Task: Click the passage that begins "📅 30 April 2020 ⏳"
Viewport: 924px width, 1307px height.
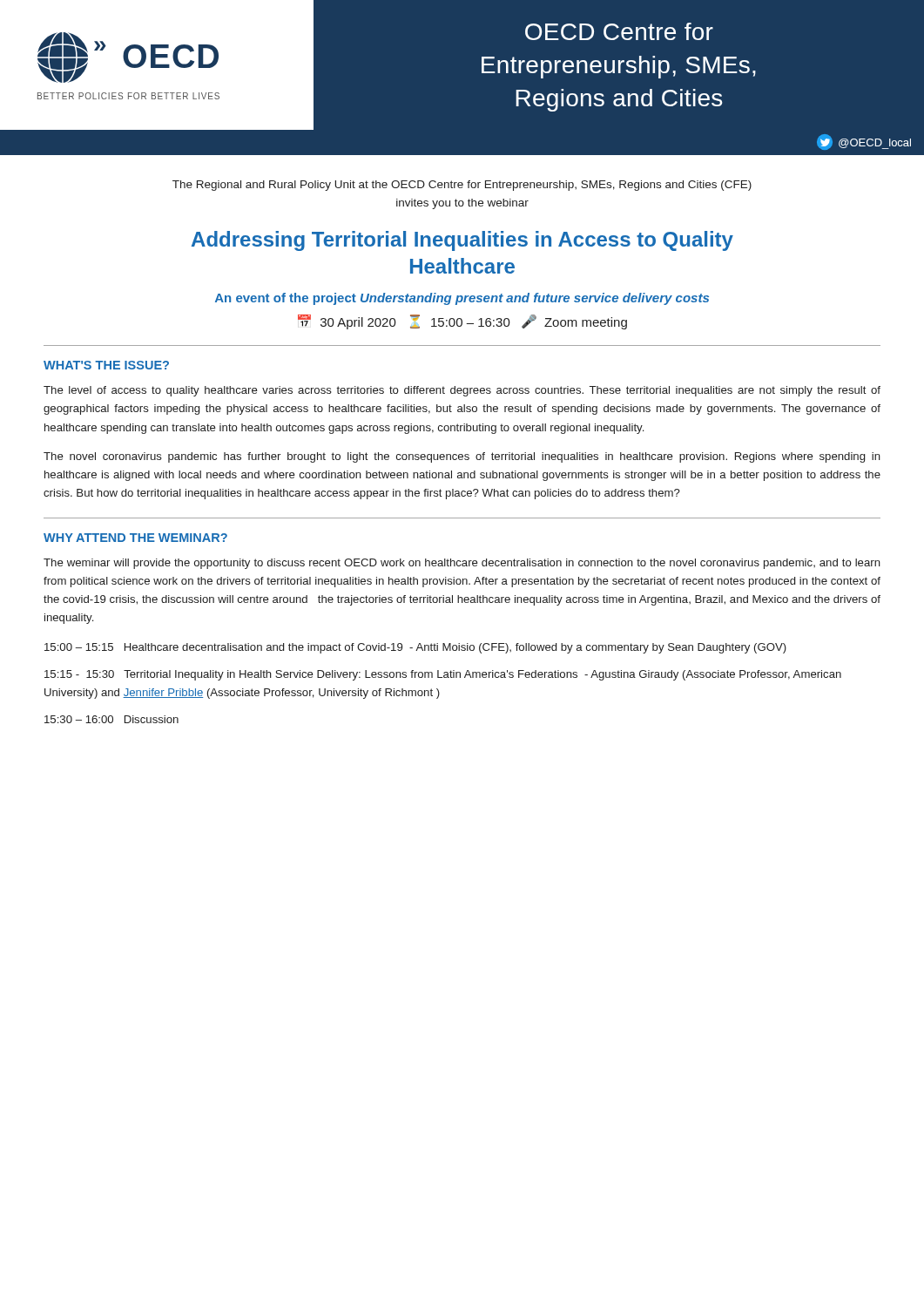Action: click(462, 322)
